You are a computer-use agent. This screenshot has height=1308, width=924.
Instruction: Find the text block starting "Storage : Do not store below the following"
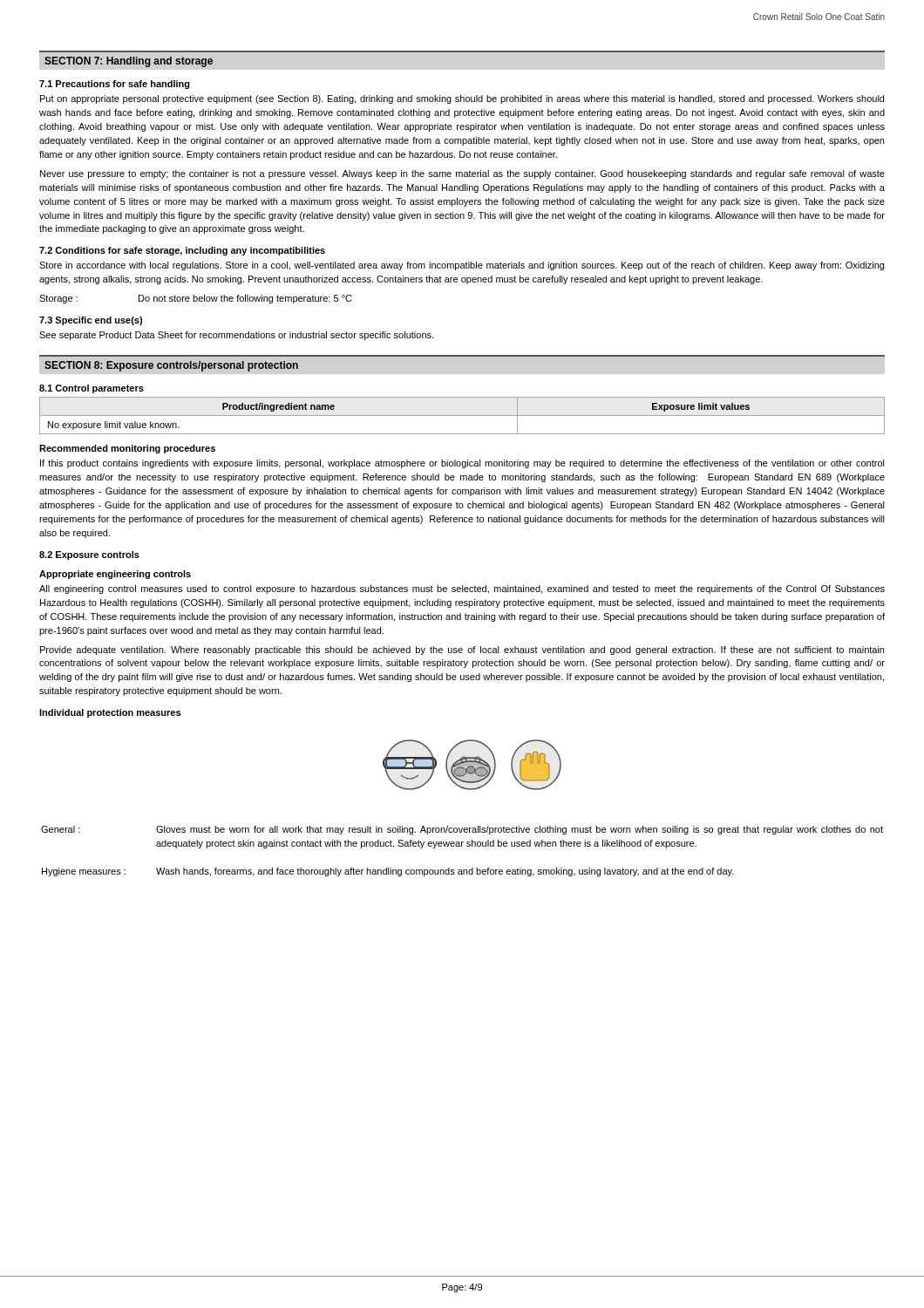196,299
